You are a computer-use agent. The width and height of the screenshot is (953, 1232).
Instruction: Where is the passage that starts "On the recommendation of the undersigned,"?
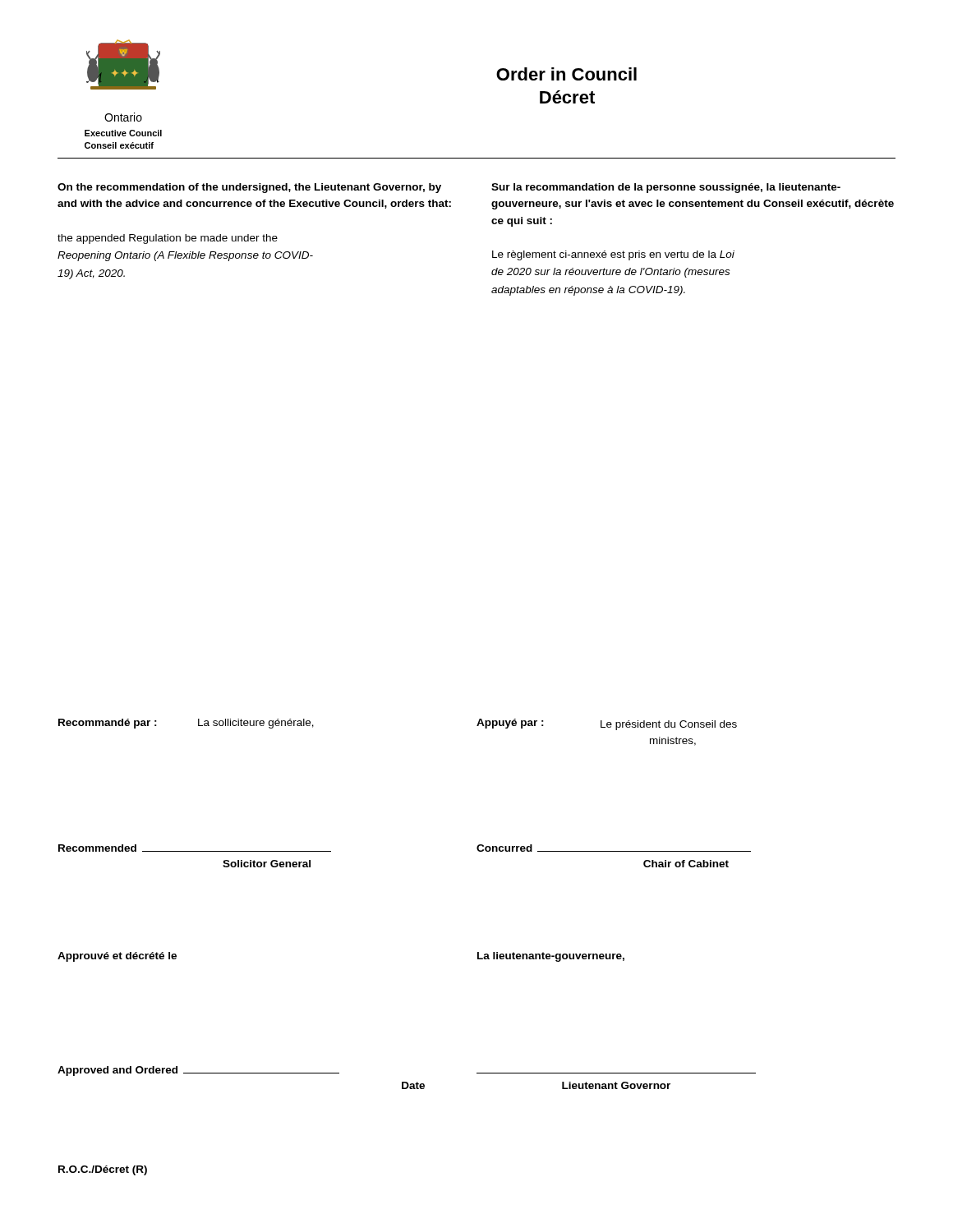click(255, 195)
